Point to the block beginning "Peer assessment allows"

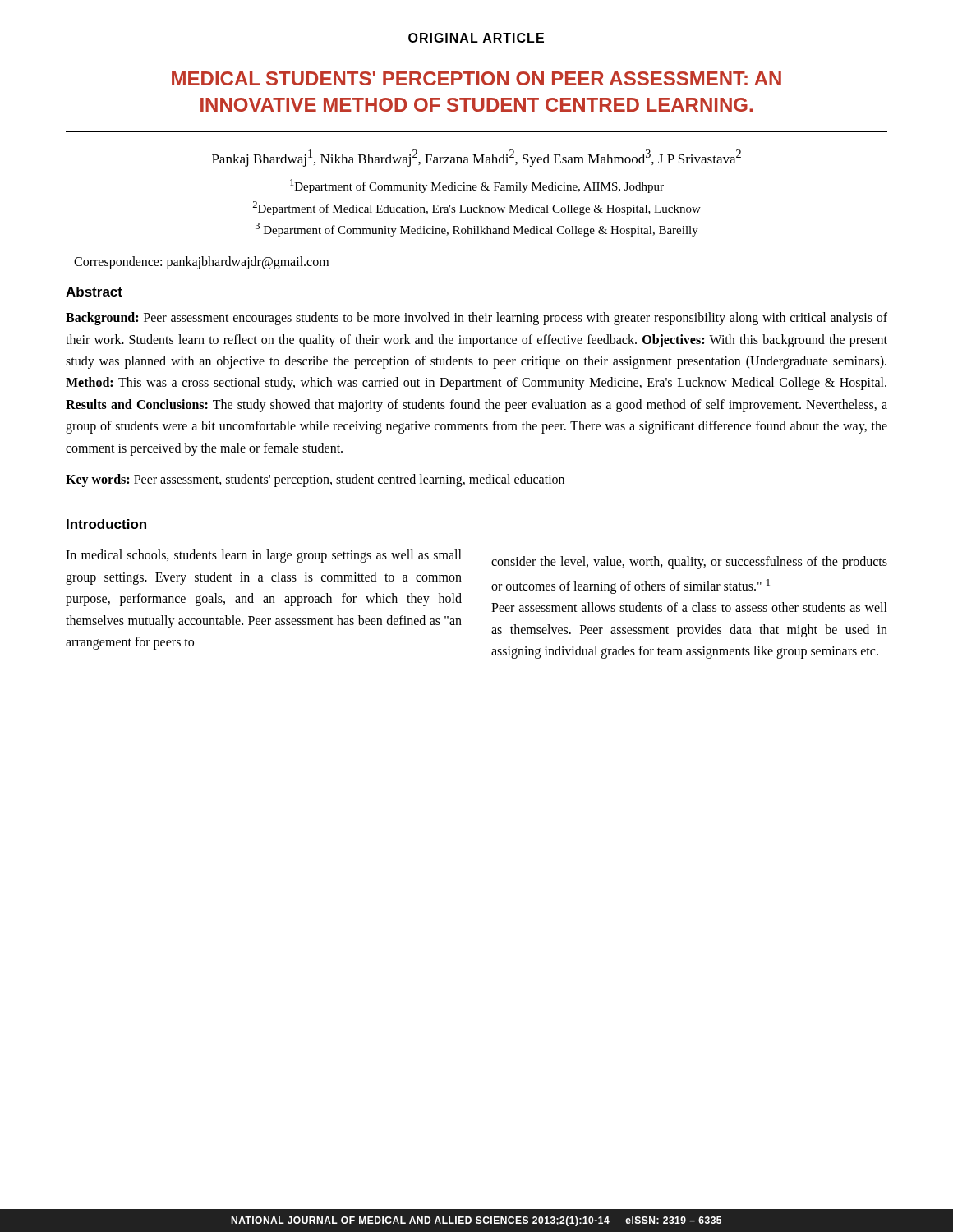tap(689, 629)
